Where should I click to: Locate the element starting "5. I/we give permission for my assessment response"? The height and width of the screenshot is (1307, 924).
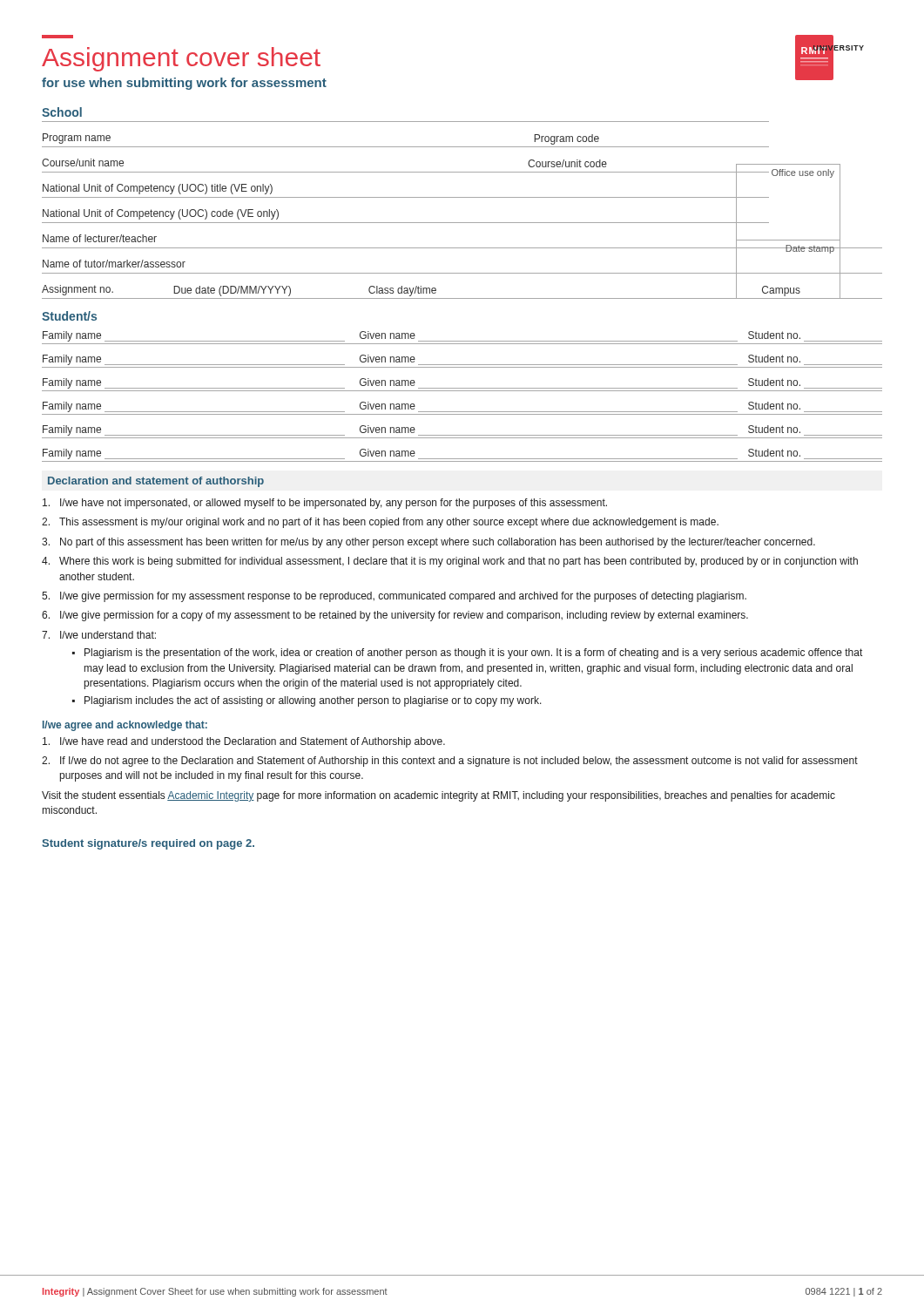tap(462, 597)
